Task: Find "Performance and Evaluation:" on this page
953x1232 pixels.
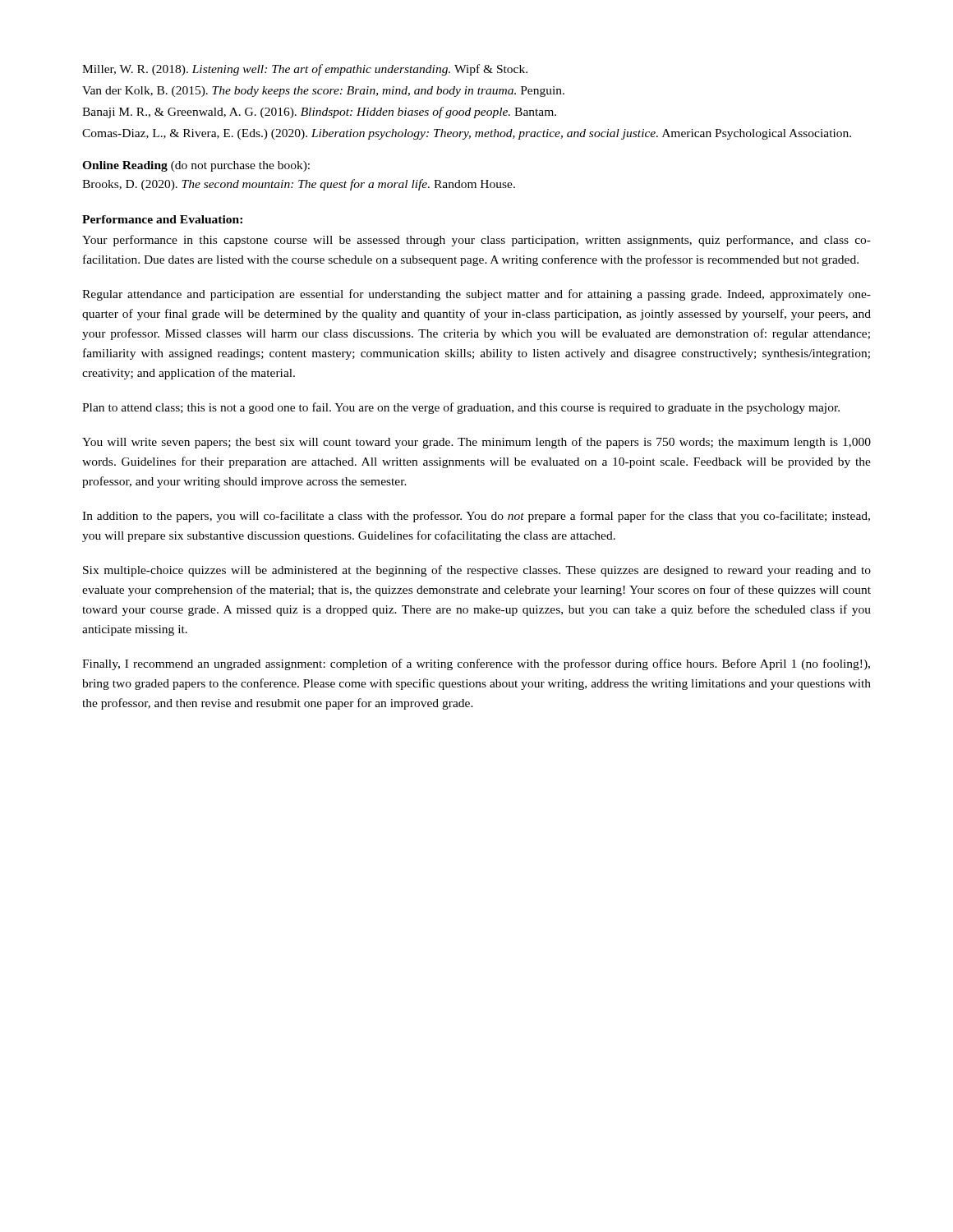Action: pos(163,219)
